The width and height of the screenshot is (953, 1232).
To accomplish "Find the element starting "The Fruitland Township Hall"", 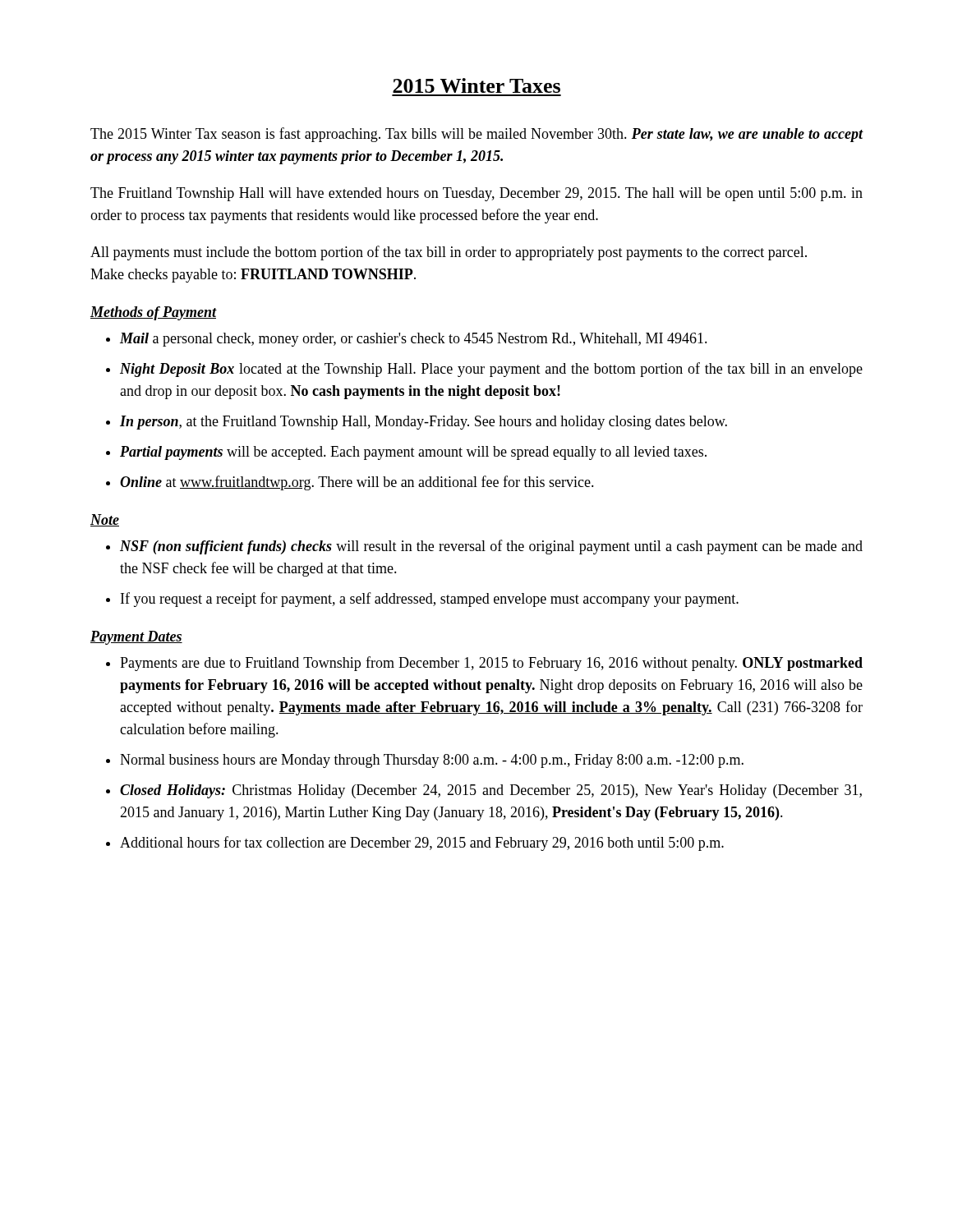I will click(x=476, y=204).
